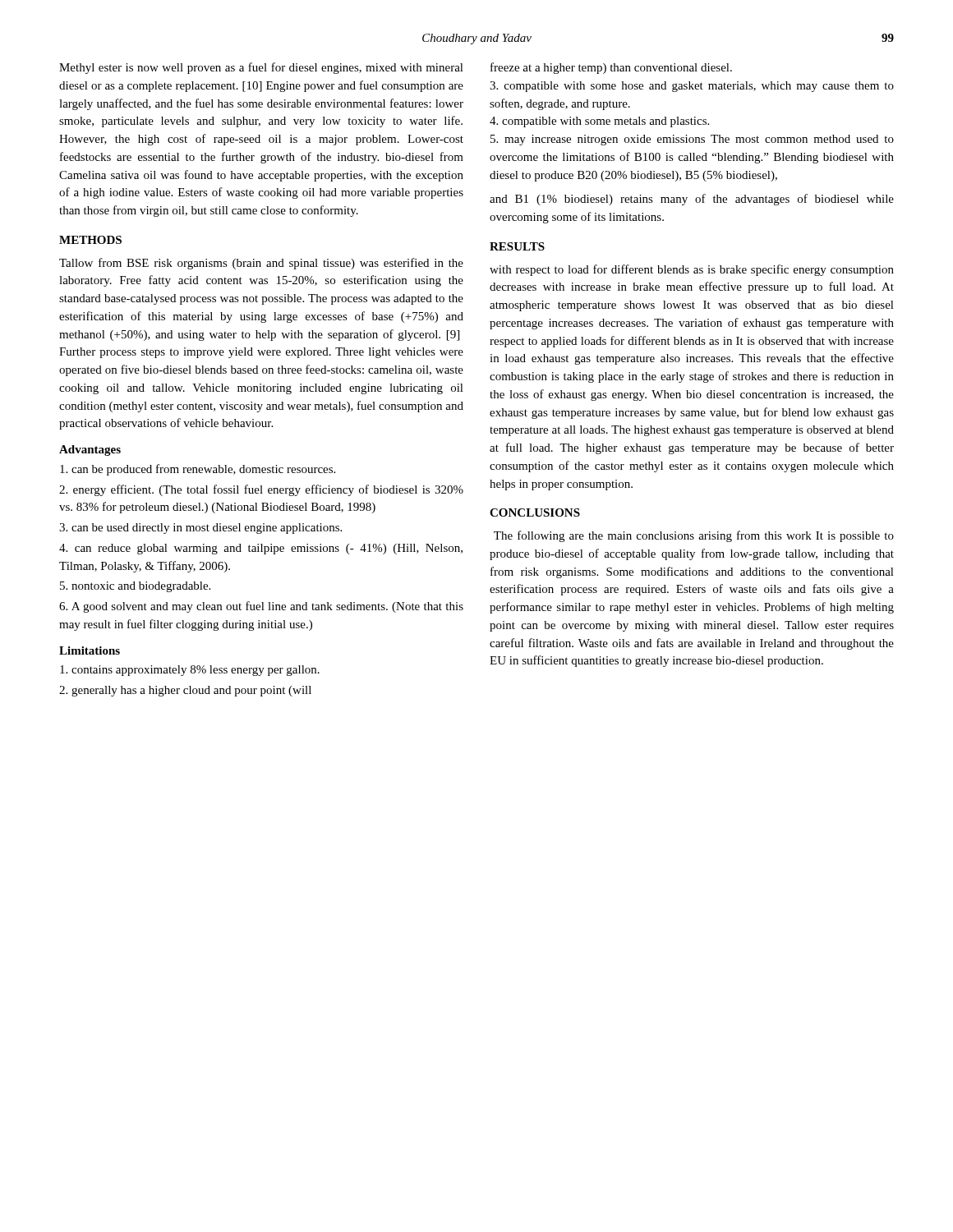
Task: Point to the text starting "Methyl ester is now"
Action: 261,140
